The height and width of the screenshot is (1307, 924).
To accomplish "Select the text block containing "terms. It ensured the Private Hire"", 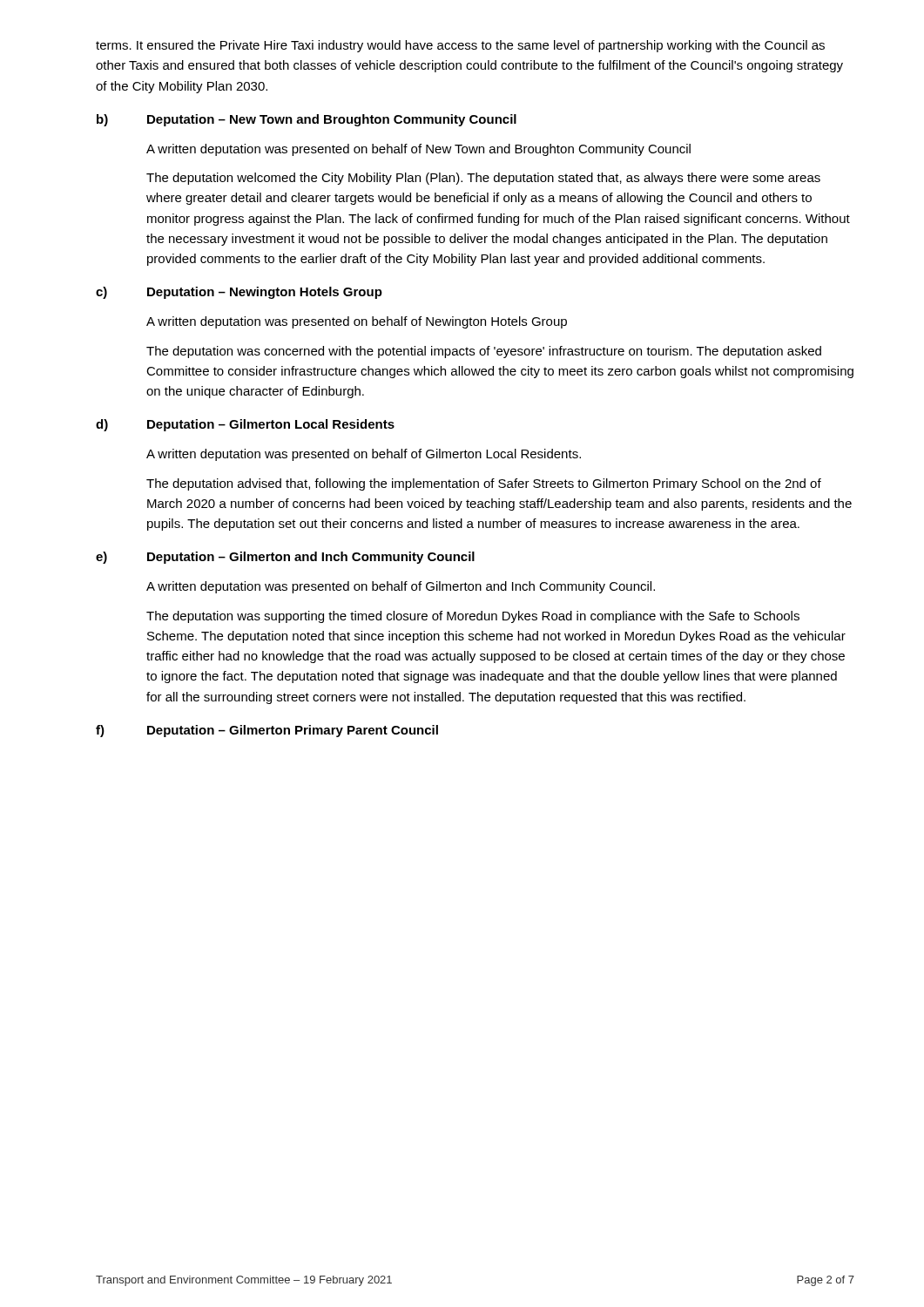I will pos(475,65).
